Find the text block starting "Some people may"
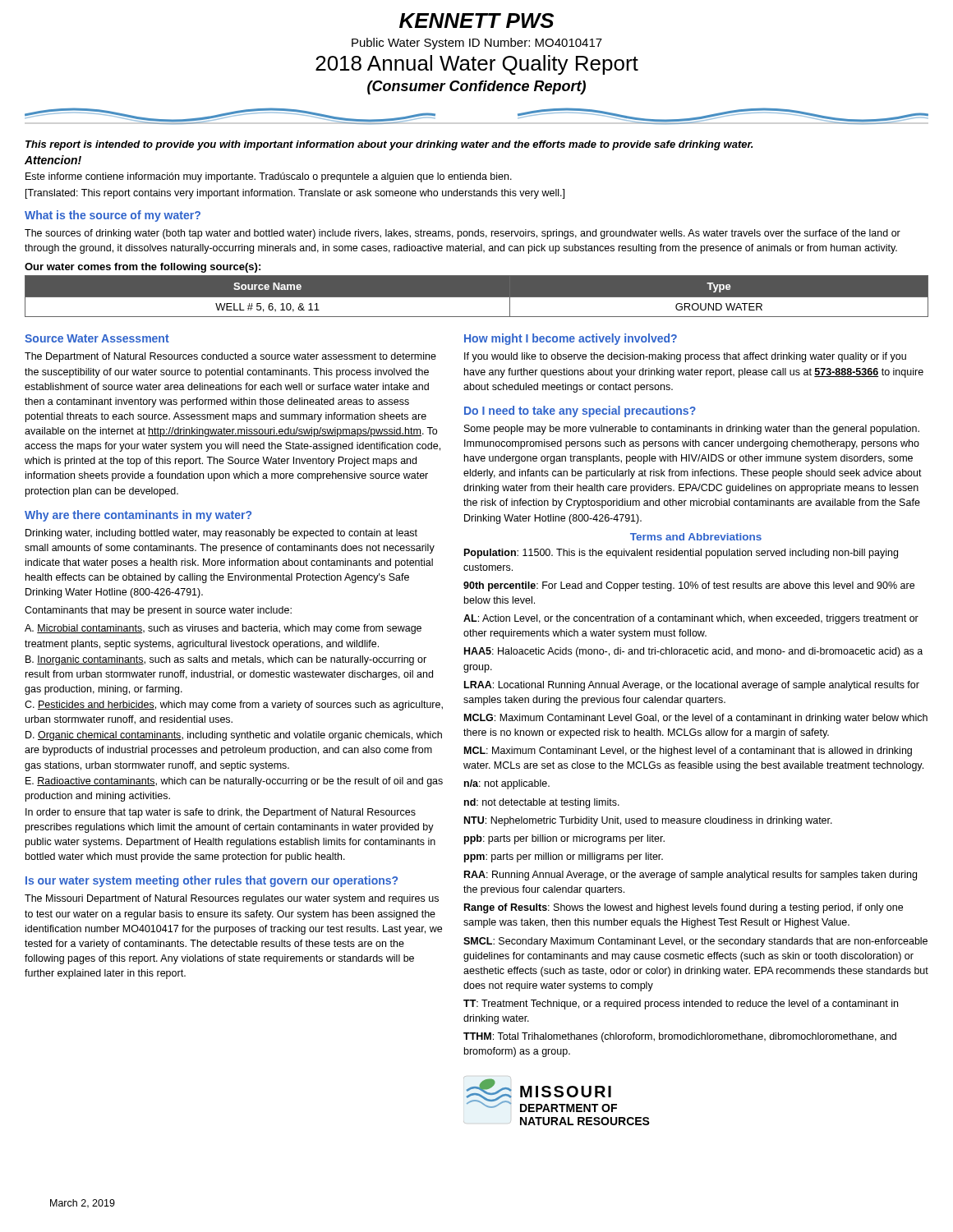 click(x=696, y=473)
